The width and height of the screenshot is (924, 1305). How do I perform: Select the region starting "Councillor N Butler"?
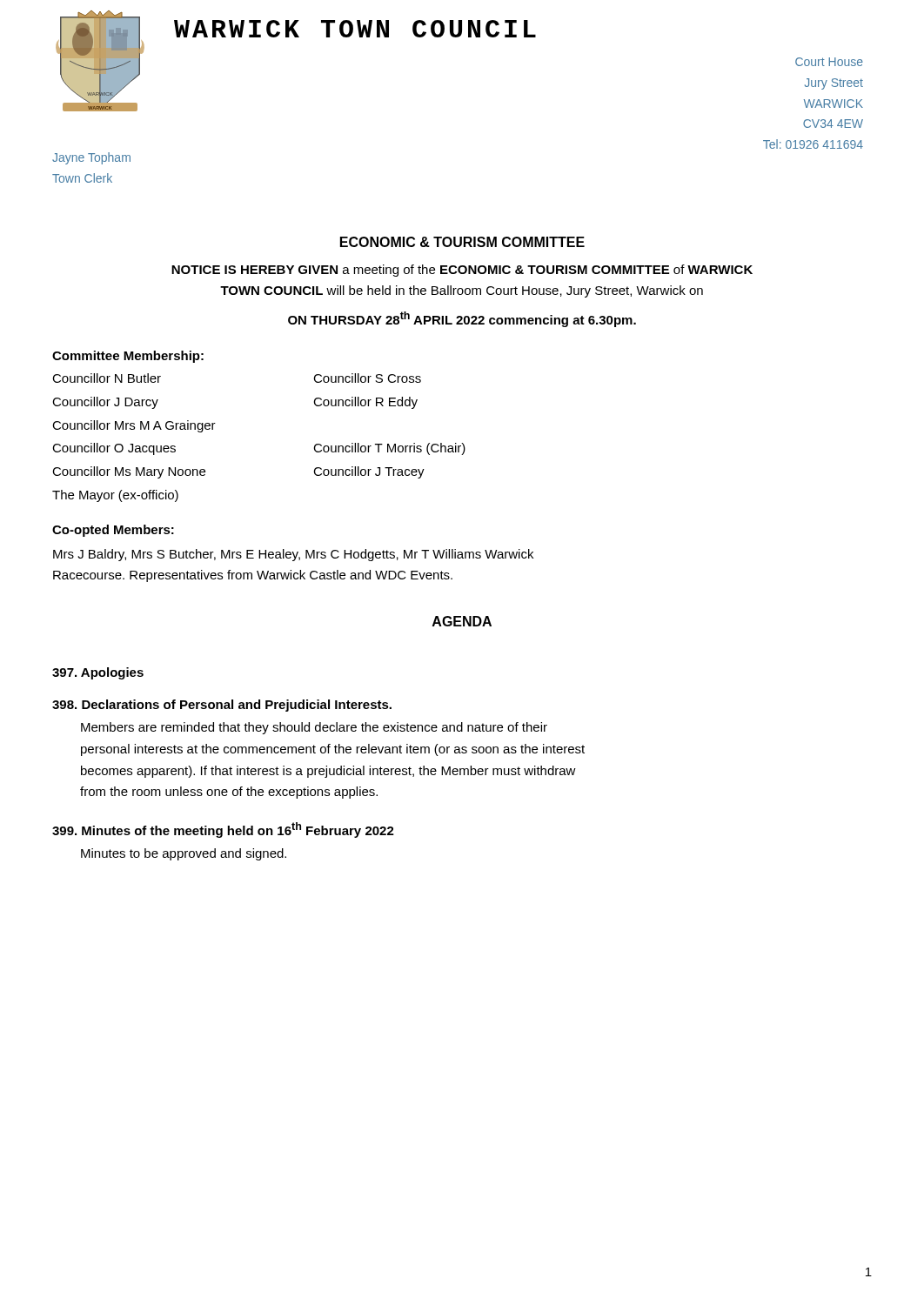[107, 378]
